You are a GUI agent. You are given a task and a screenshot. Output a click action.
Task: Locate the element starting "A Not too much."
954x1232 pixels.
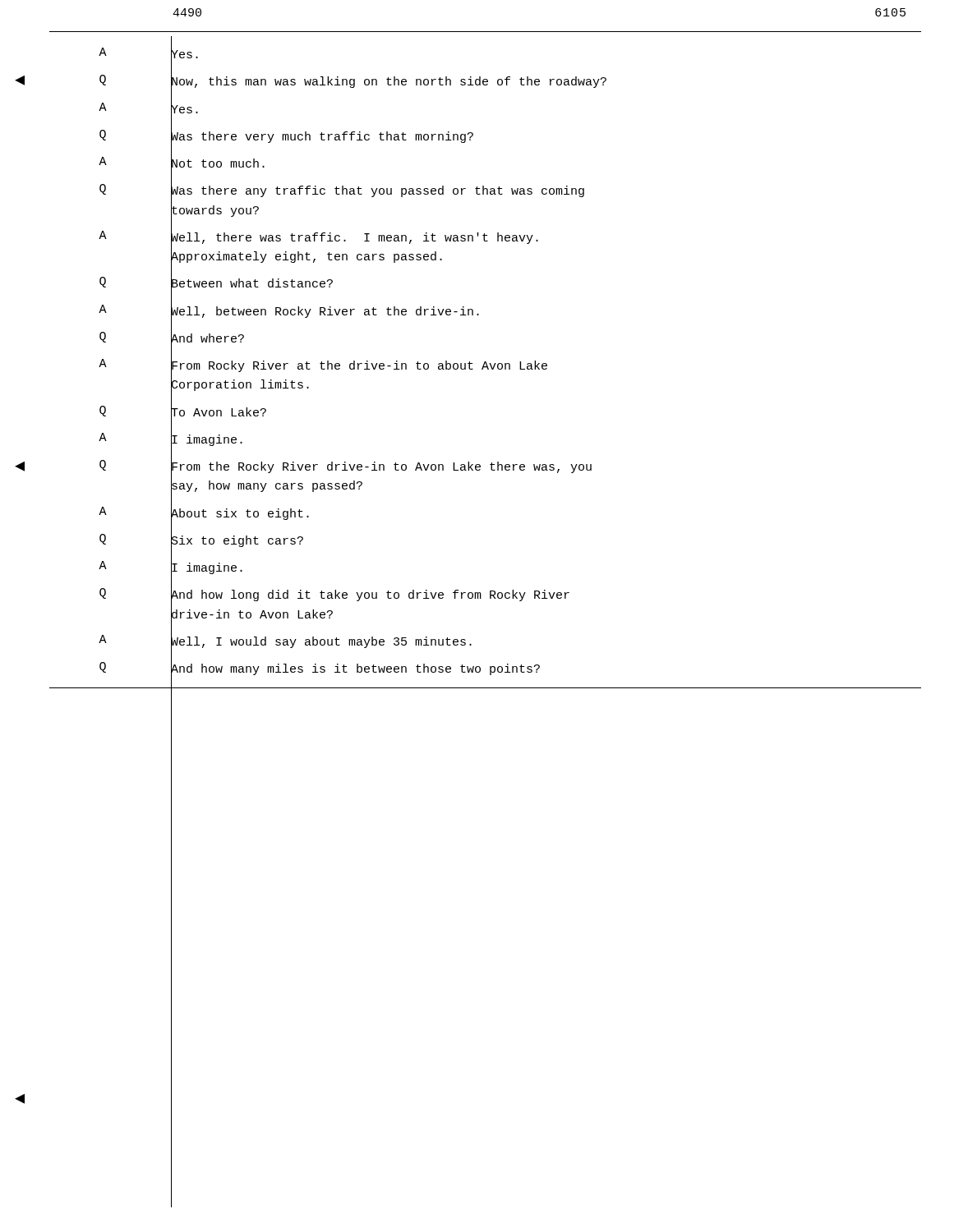click(182, 165)
